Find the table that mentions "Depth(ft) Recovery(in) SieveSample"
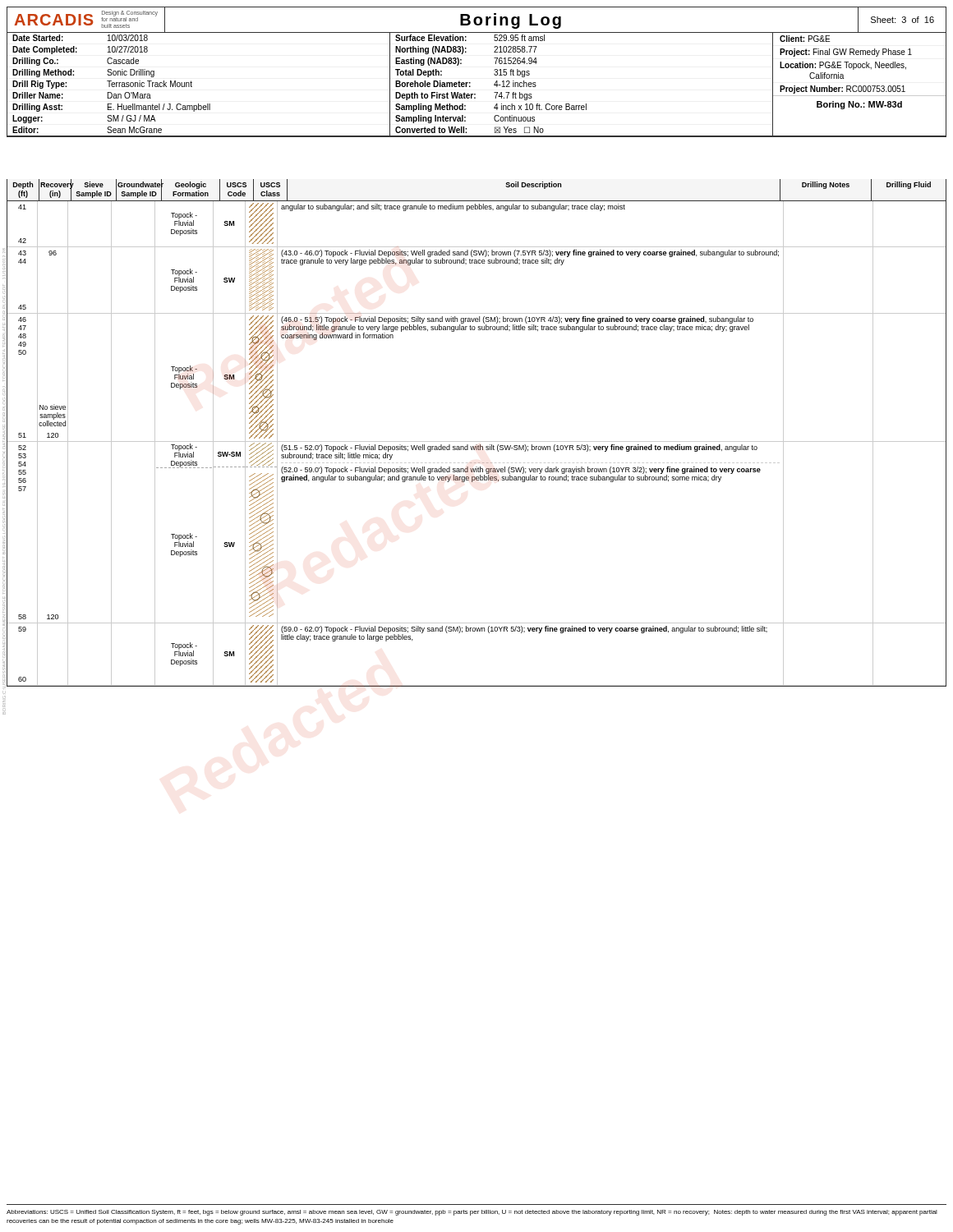 point(476,433)
